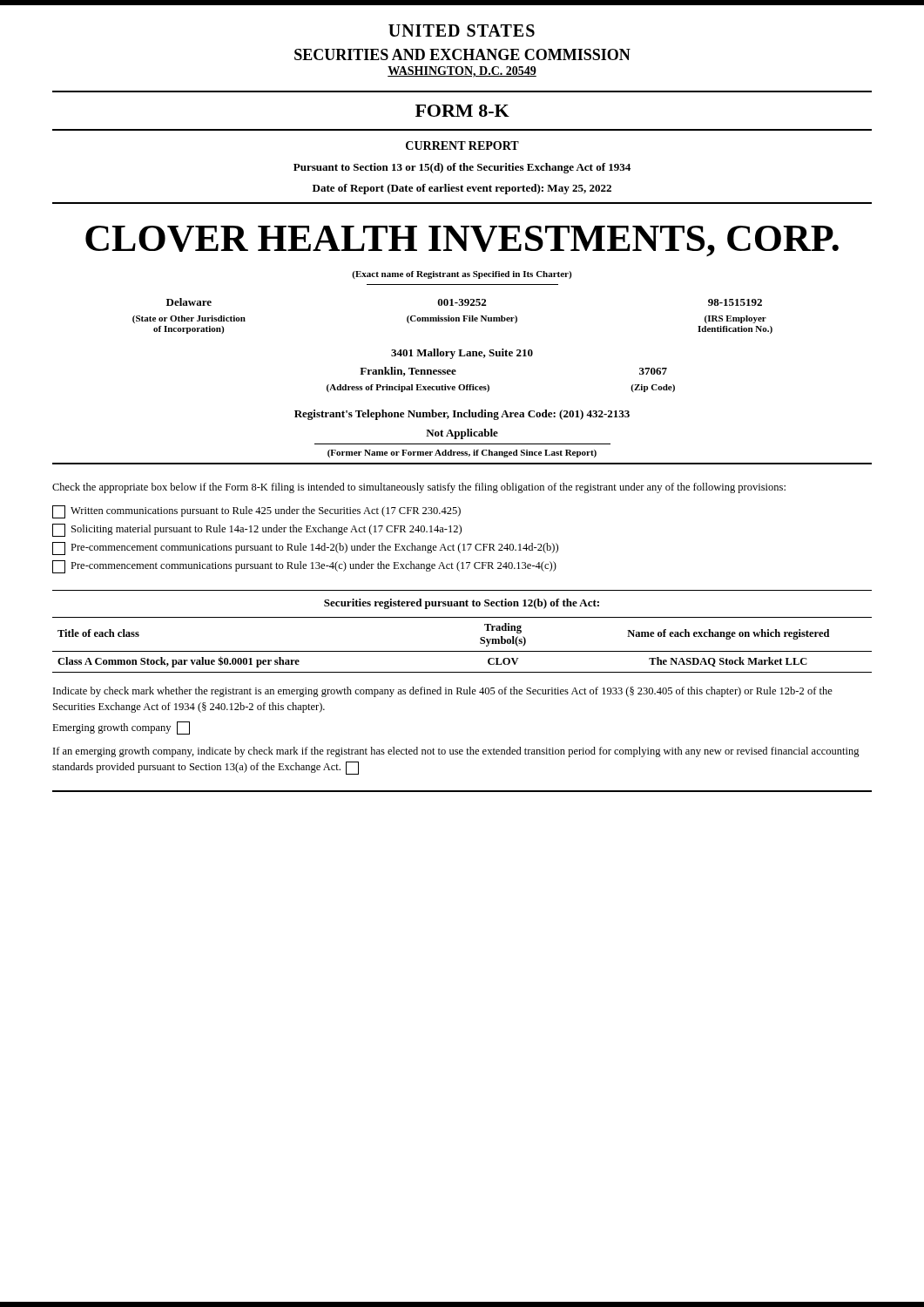Find the region starting "(Exact name of"
Image resolution: width=924 pixels, height=1307 pixels.
[462, 274]
